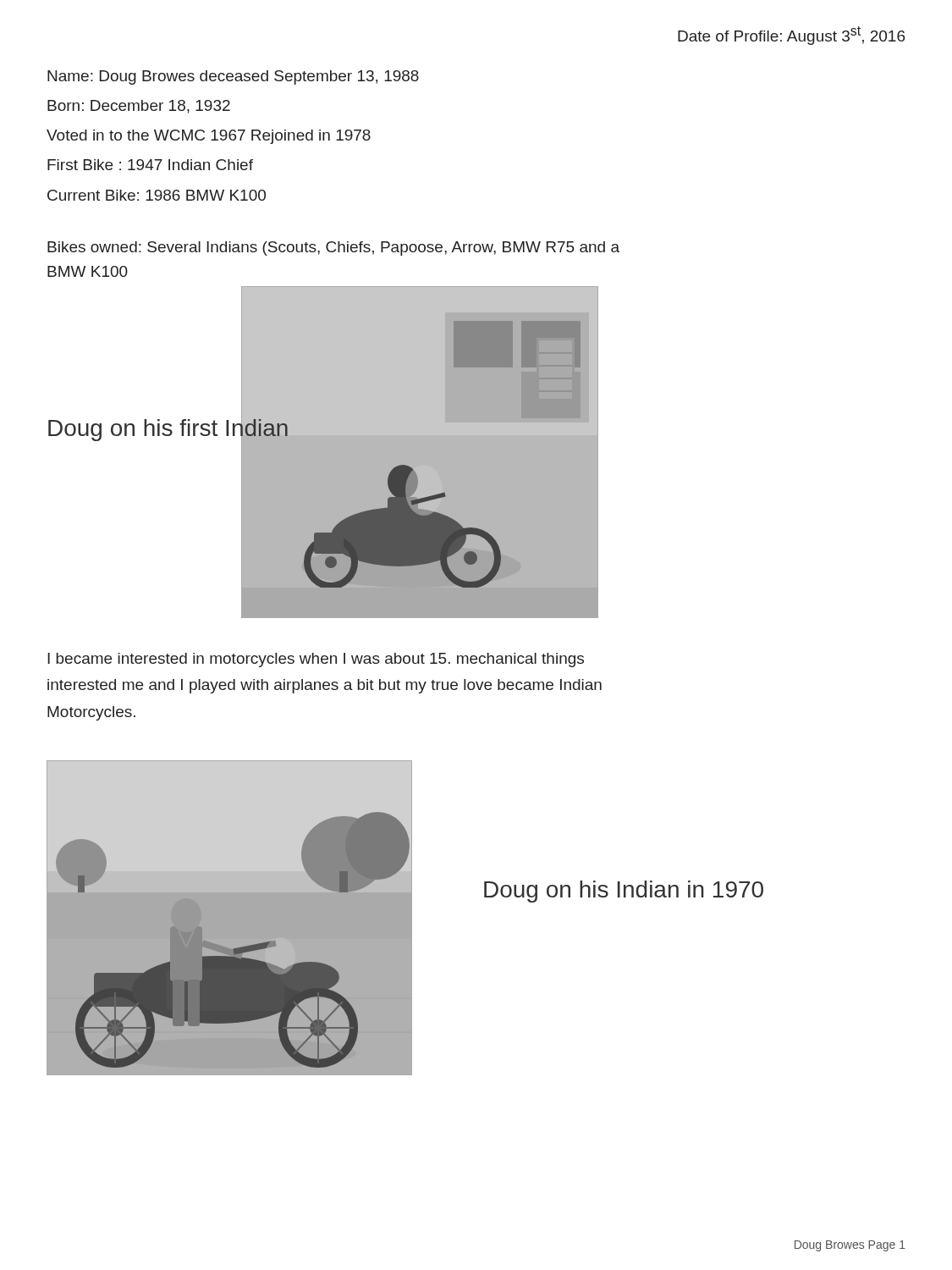952x1270 pixels.
Task: Locate the caption with the text "Doug on his Indian in 1970"
Action: [623, 889]
